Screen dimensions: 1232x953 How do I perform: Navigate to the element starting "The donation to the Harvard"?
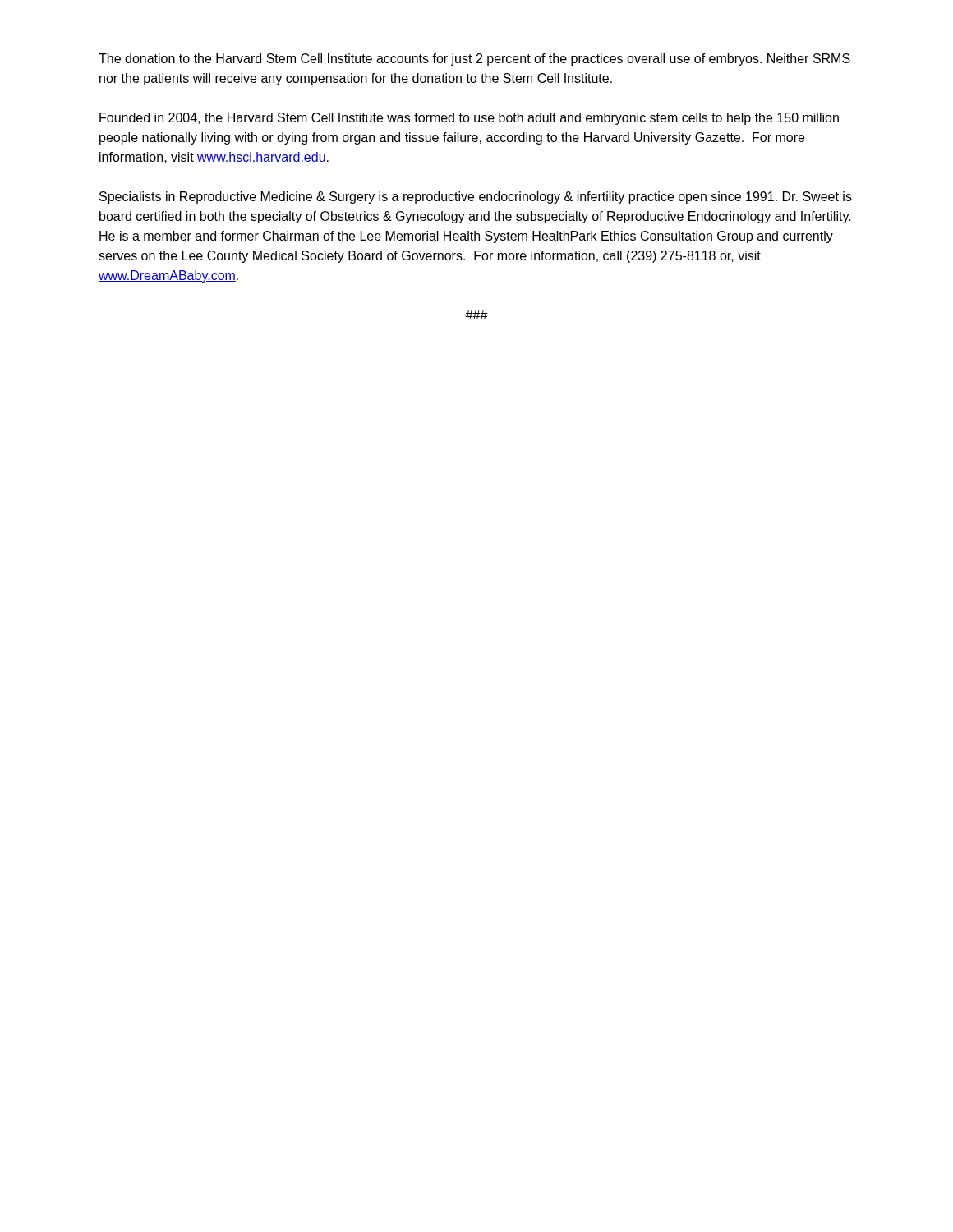474,69
